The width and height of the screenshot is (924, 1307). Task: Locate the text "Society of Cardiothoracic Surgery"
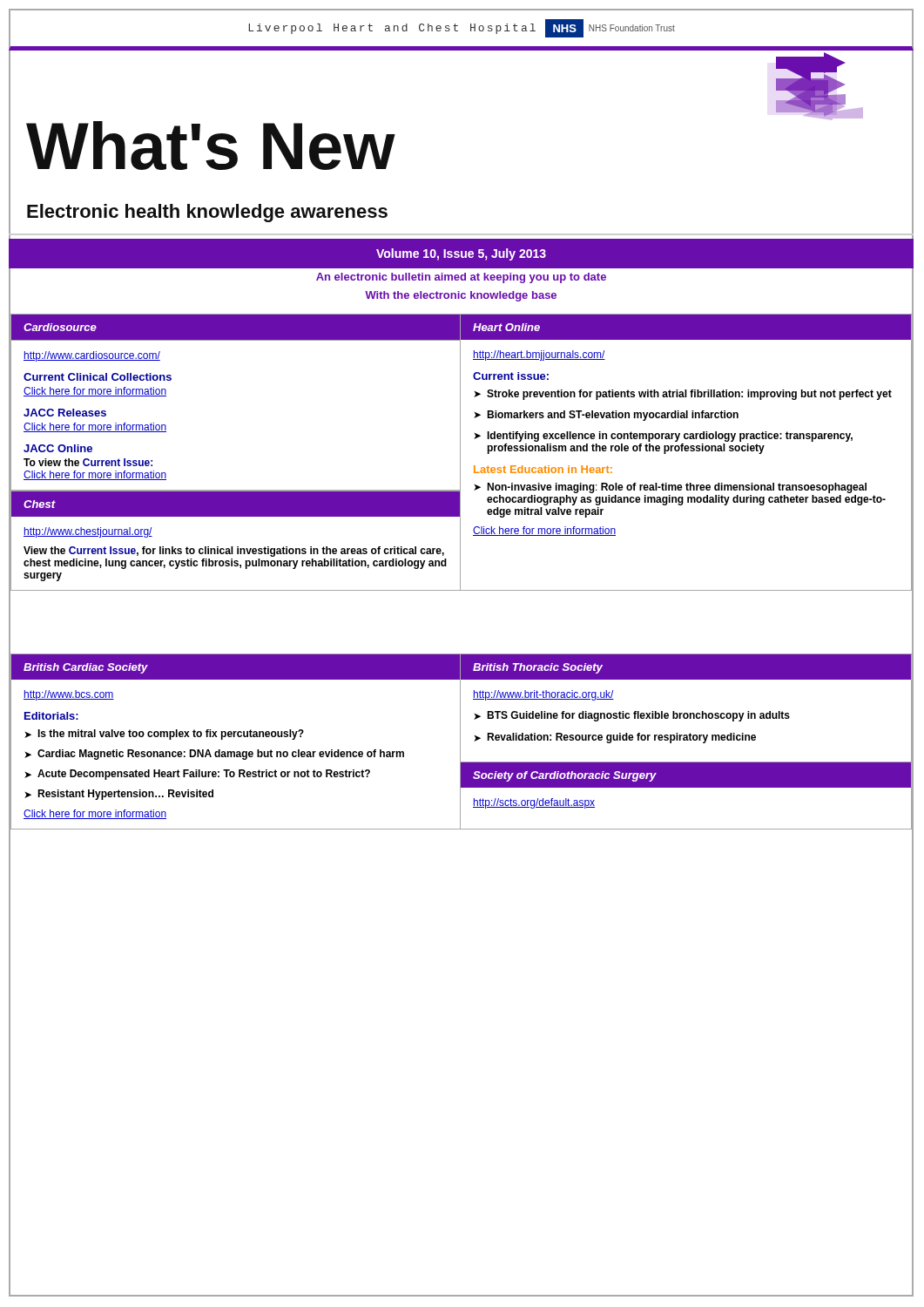point(564,775)
